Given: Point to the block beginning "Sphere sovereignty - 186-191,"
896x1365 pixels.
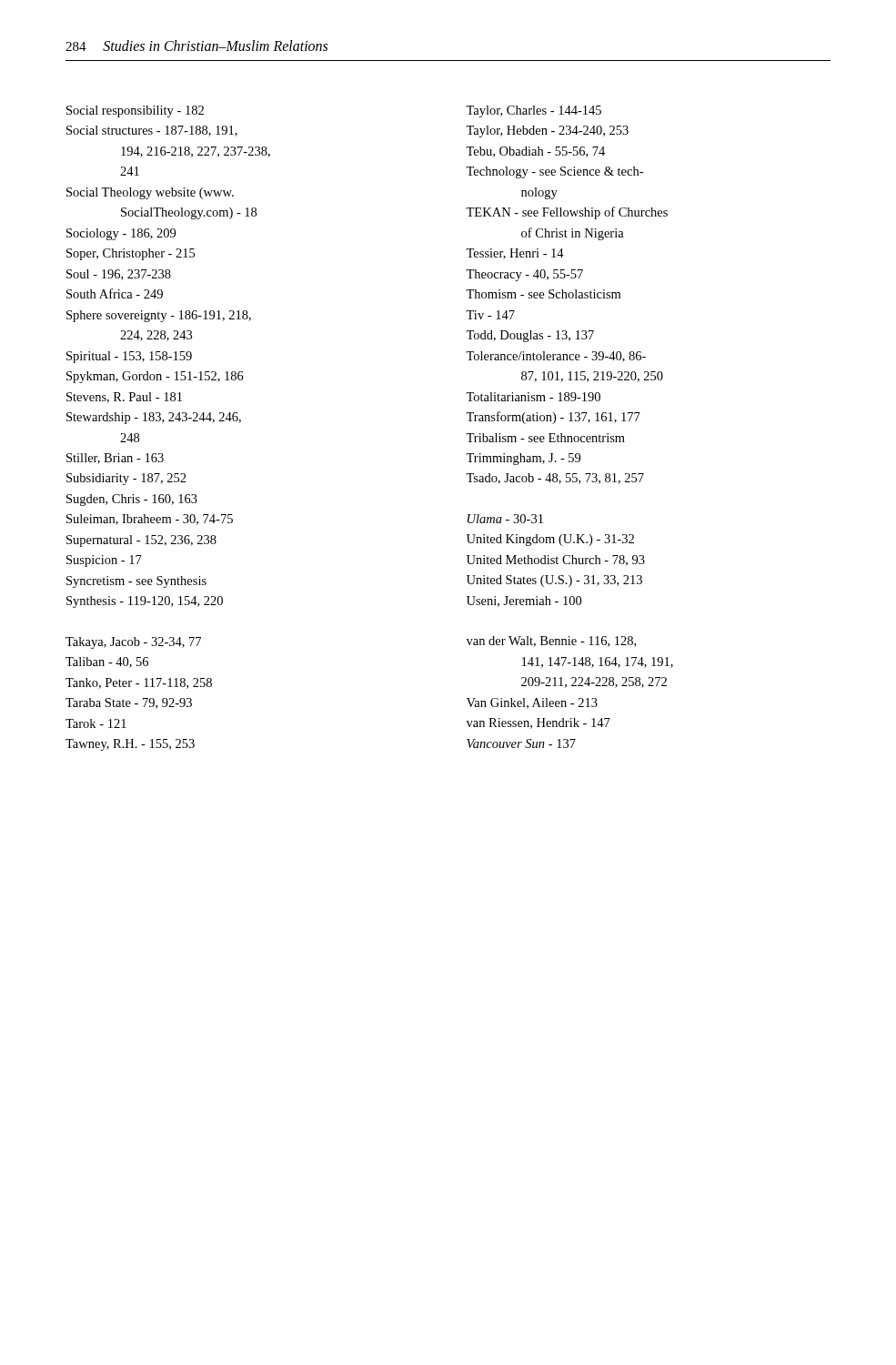Looking at the screenshot, I should pyautogui.click(x=248, y=326).
